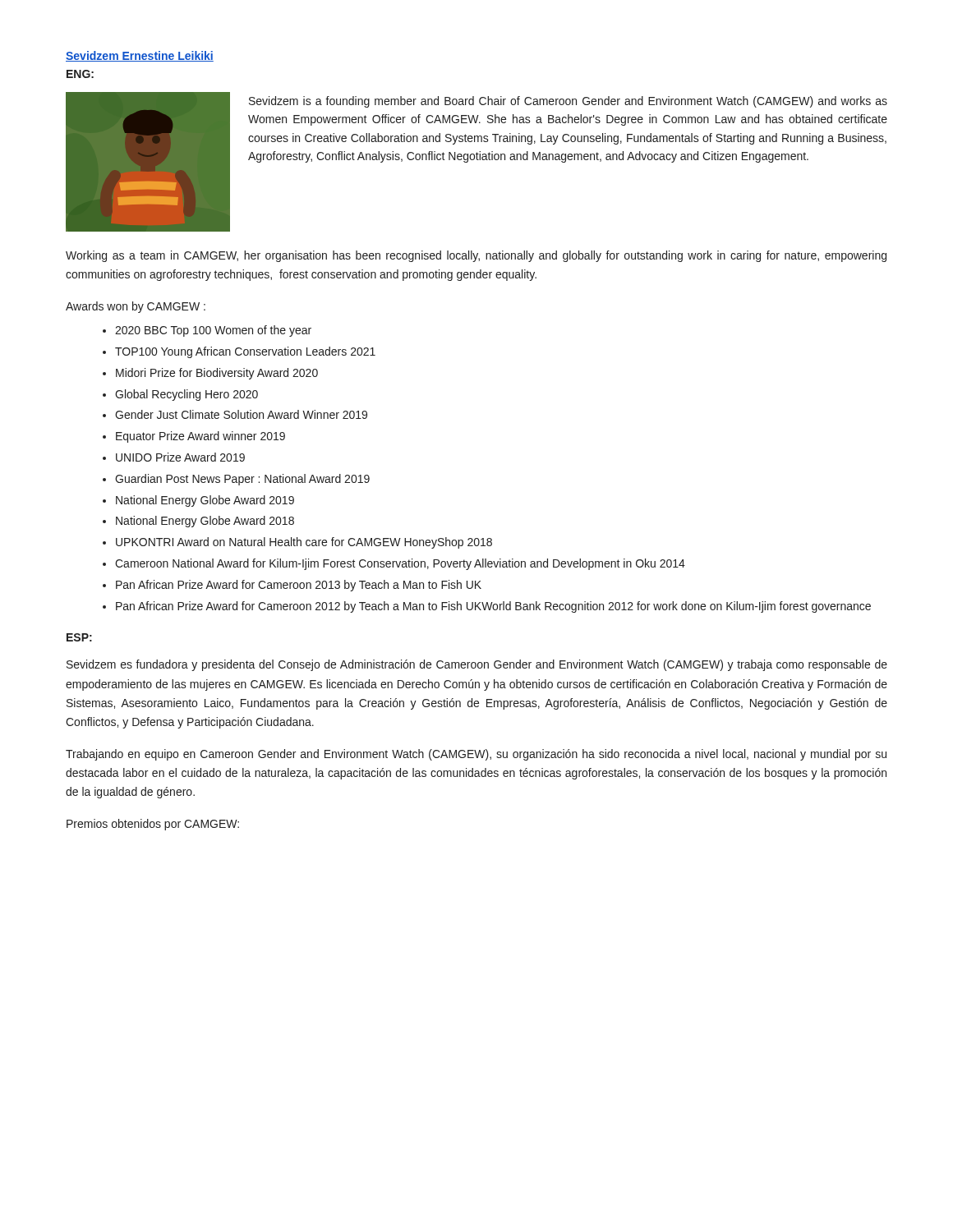The image size is (953, 1232).
Task: Select the list item containing "Global Recycling Hero 2020"
Action: coord(187,394)
